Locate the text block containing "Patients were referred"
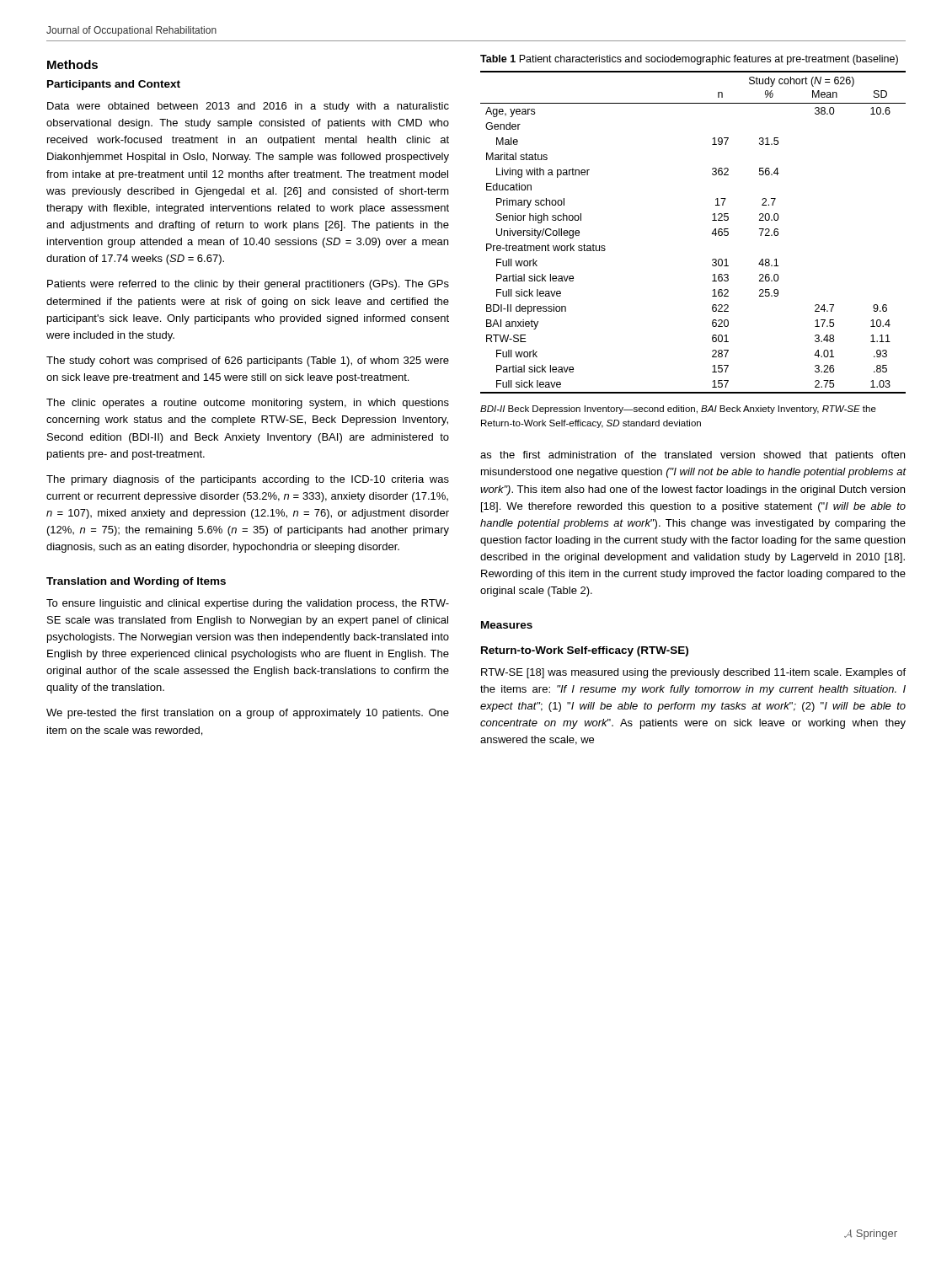 tap(248, 309)
